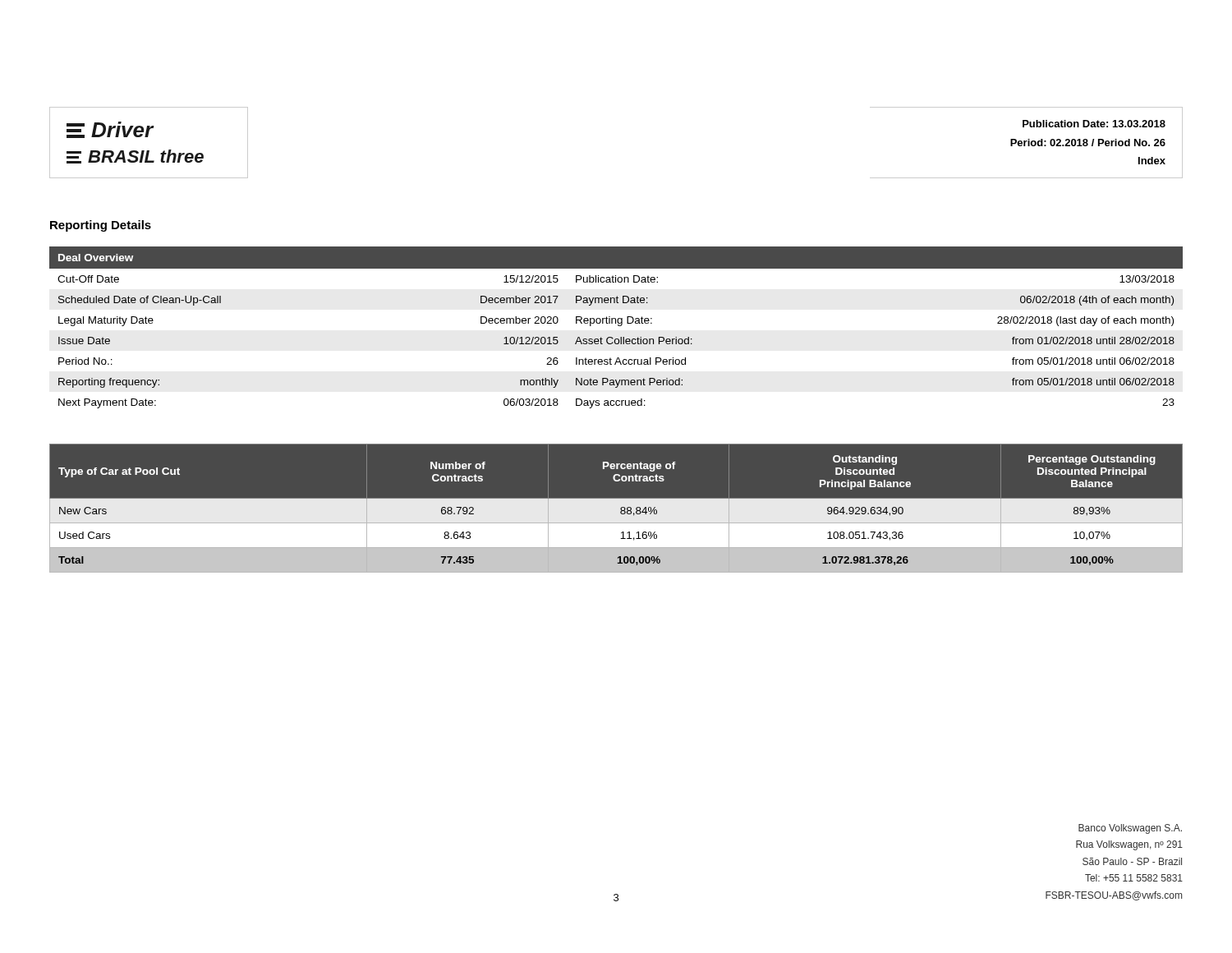
Task: Select the passage starting "Reporting Details"
Action: [100, 225]
